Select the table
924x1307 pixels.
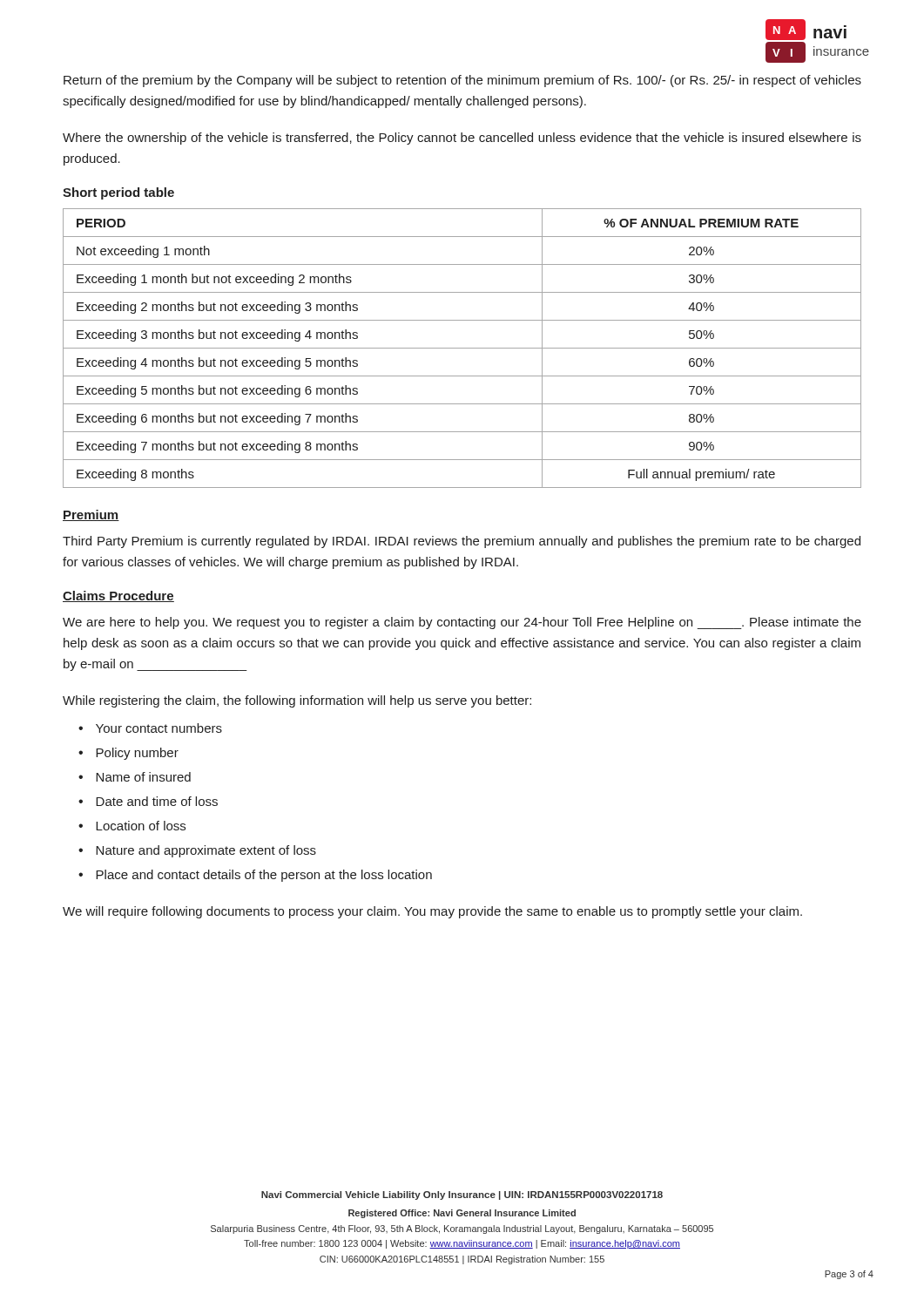point(462,348)
